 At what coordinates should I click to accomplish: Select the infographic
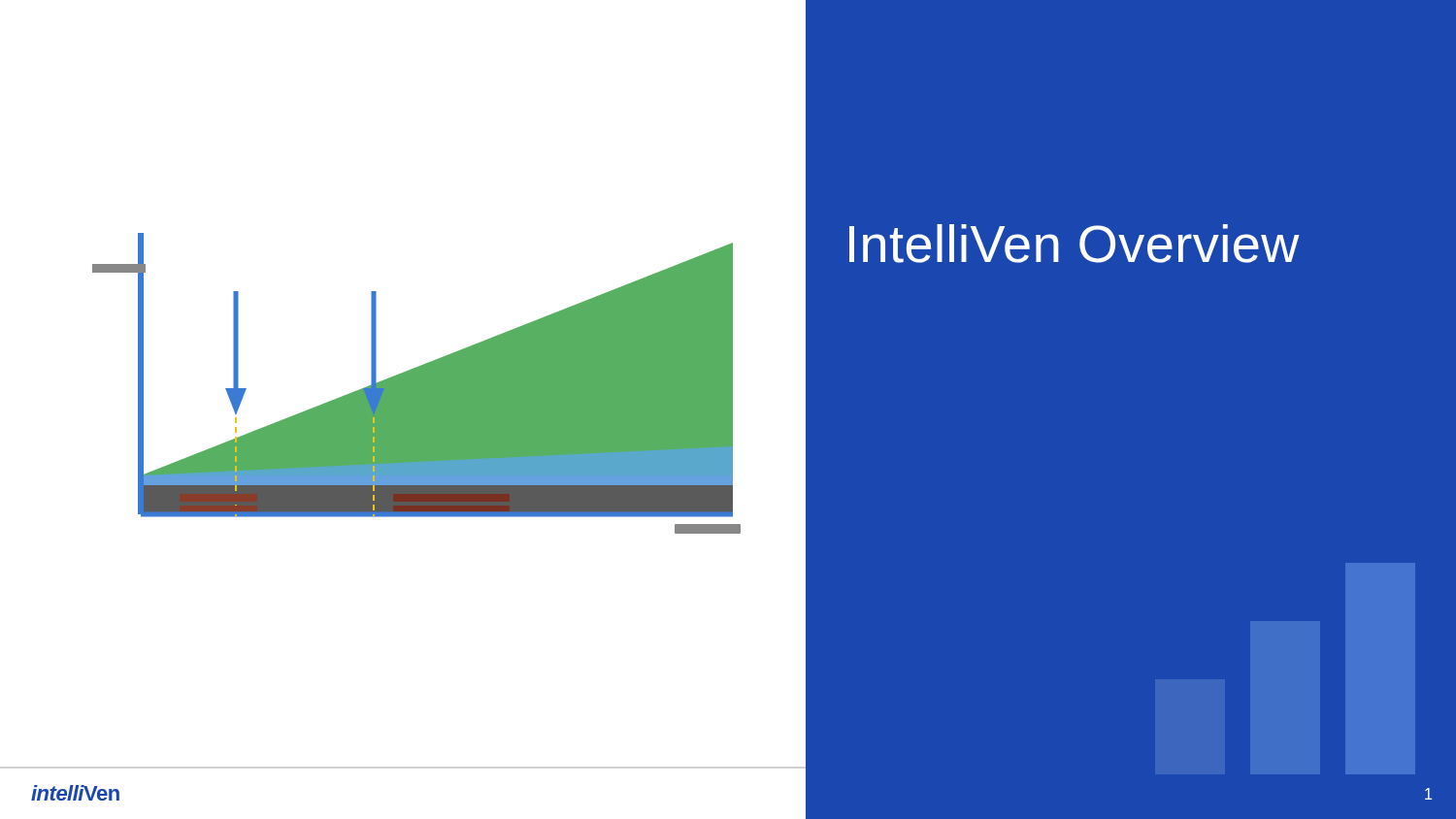pos(1286,660)
